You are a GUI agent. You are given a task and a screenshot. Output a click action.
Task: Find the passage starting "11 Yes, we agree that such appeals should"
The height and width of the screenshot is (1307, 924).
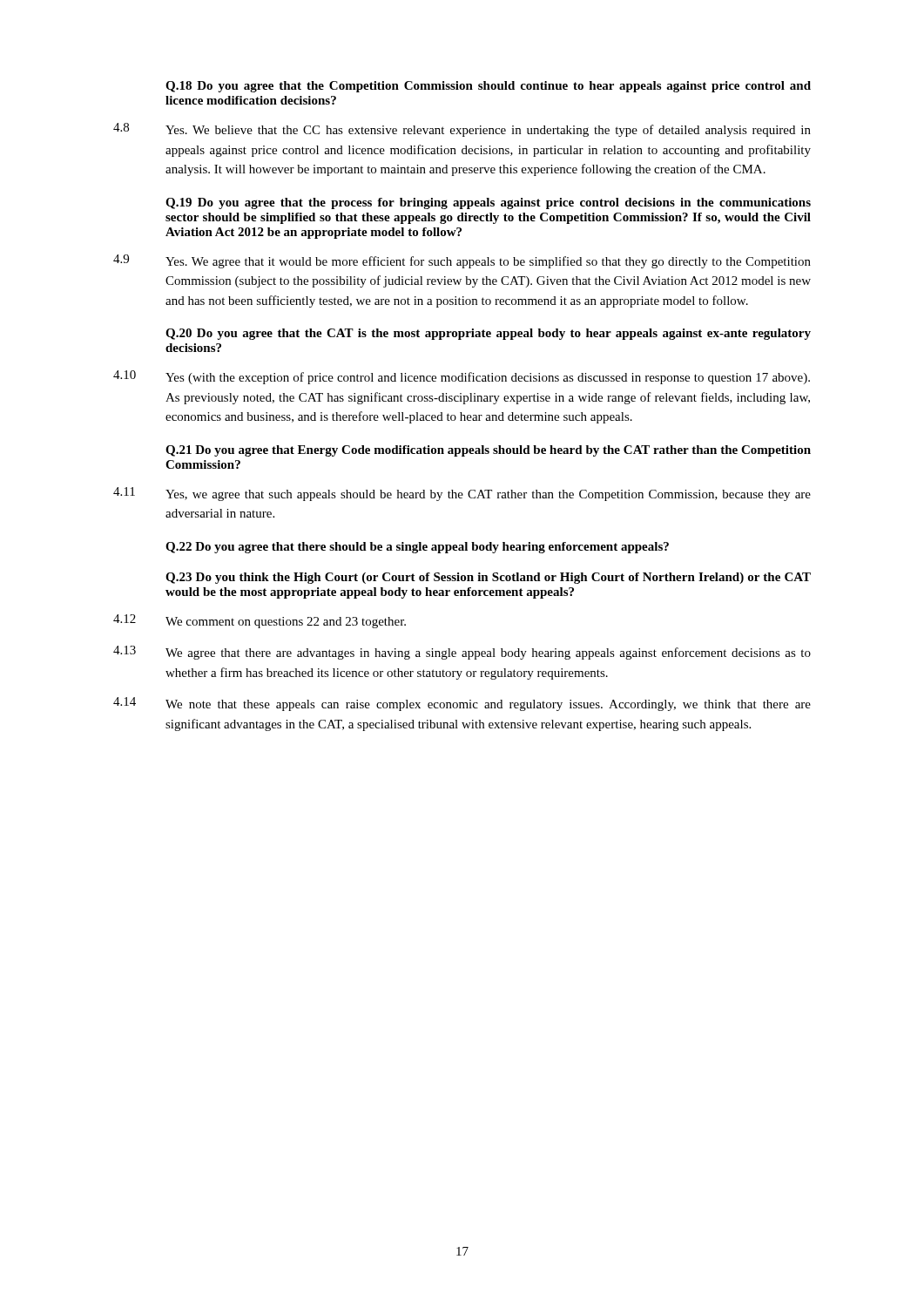tap(462, 504)
